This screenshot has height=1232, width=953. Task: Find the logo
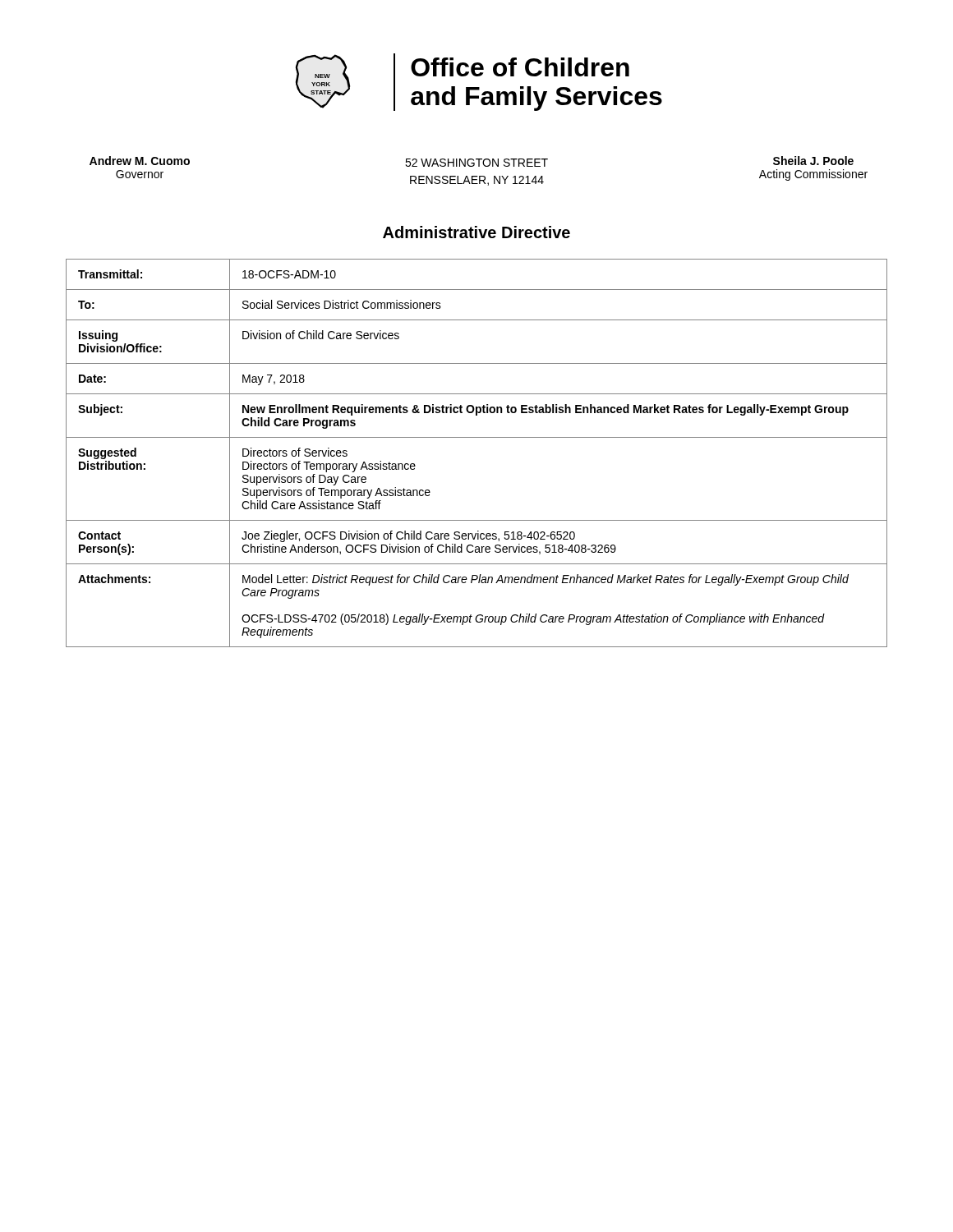pyautogui.click(x=476, y=70)
